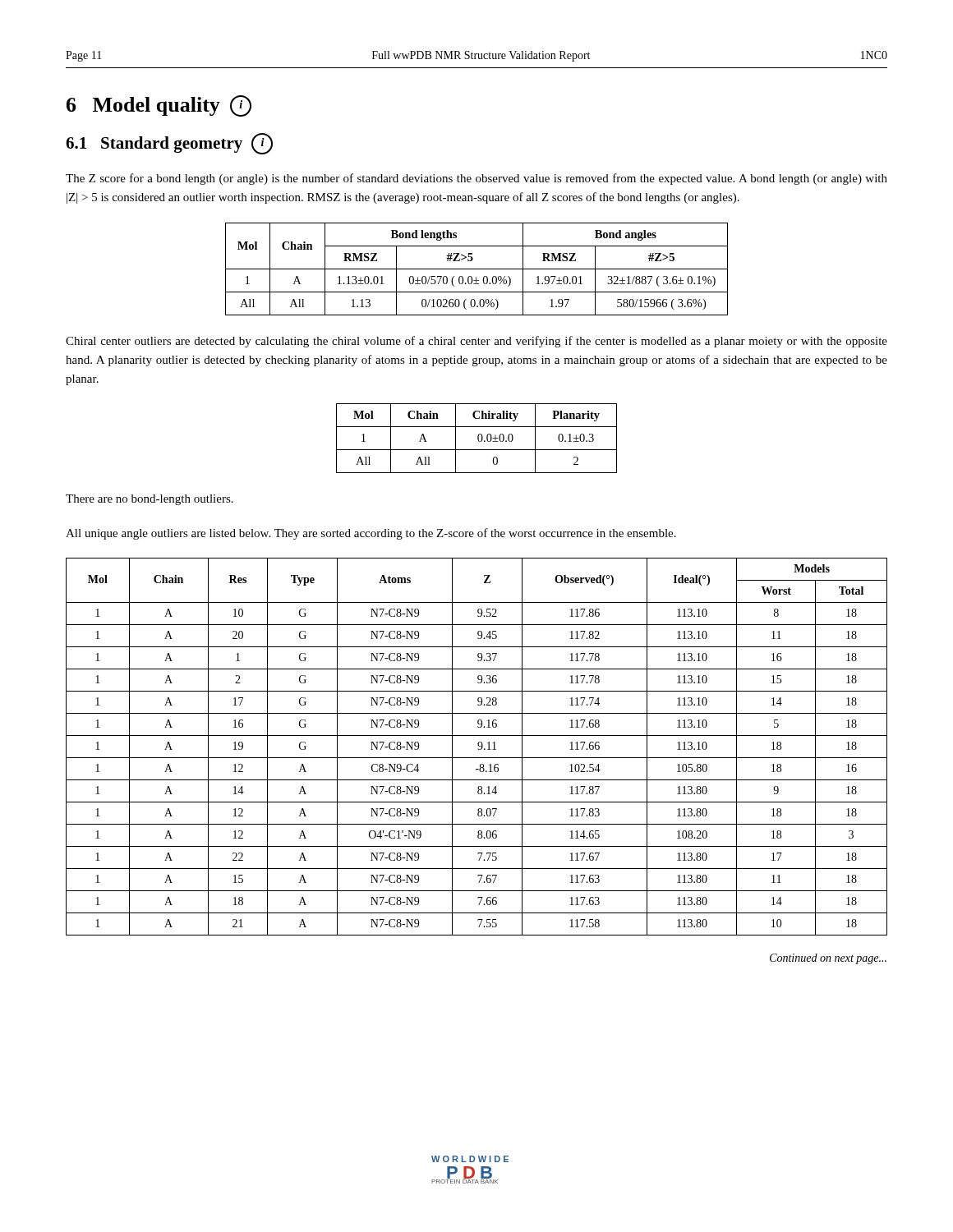Locate the block of text that opens with "All unique angle outliers are"

(x=476, y=533)
